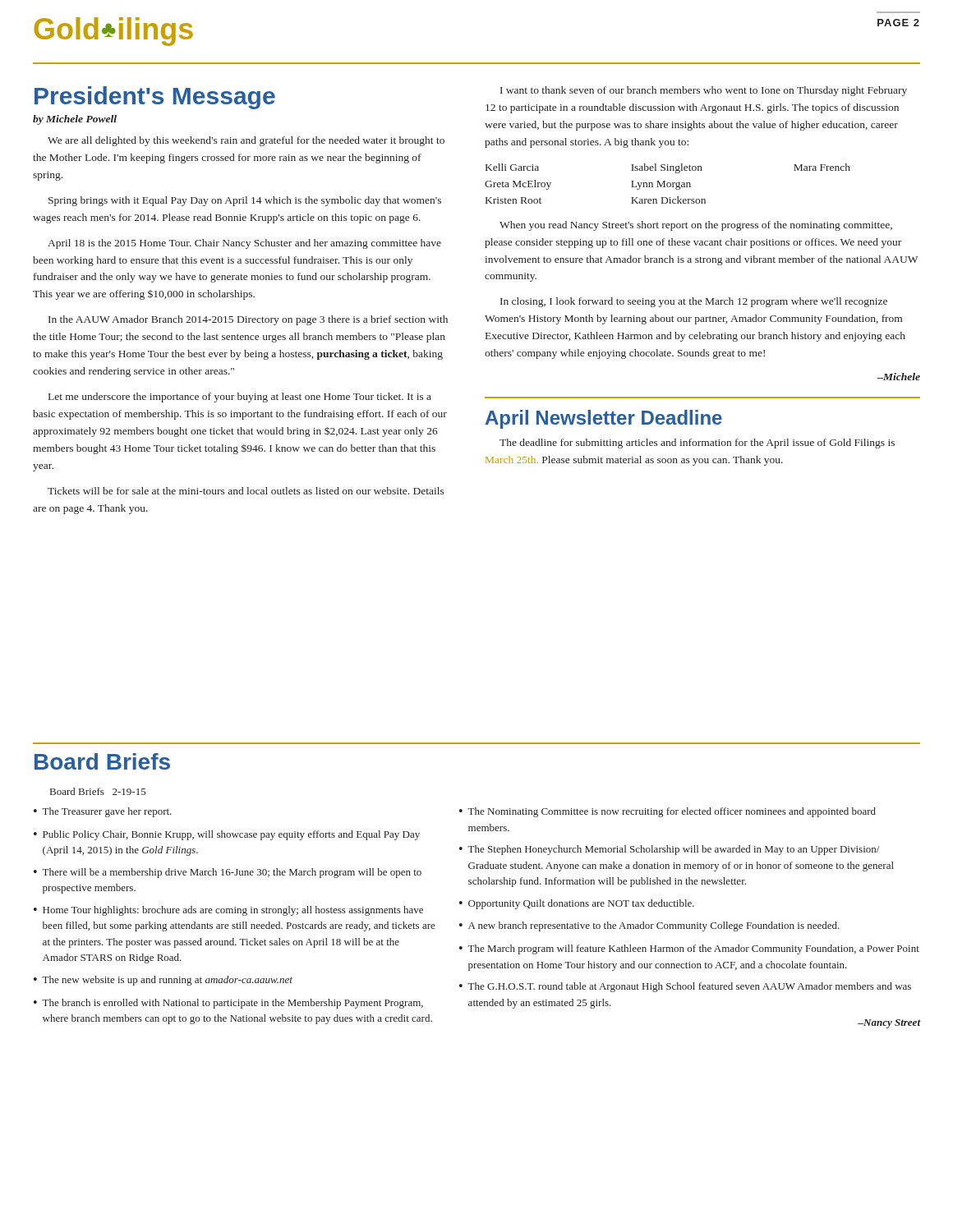Find the text block containing "Spring brings with"
This screenshot has height=1232, width=953.
(x=237, y=208)
